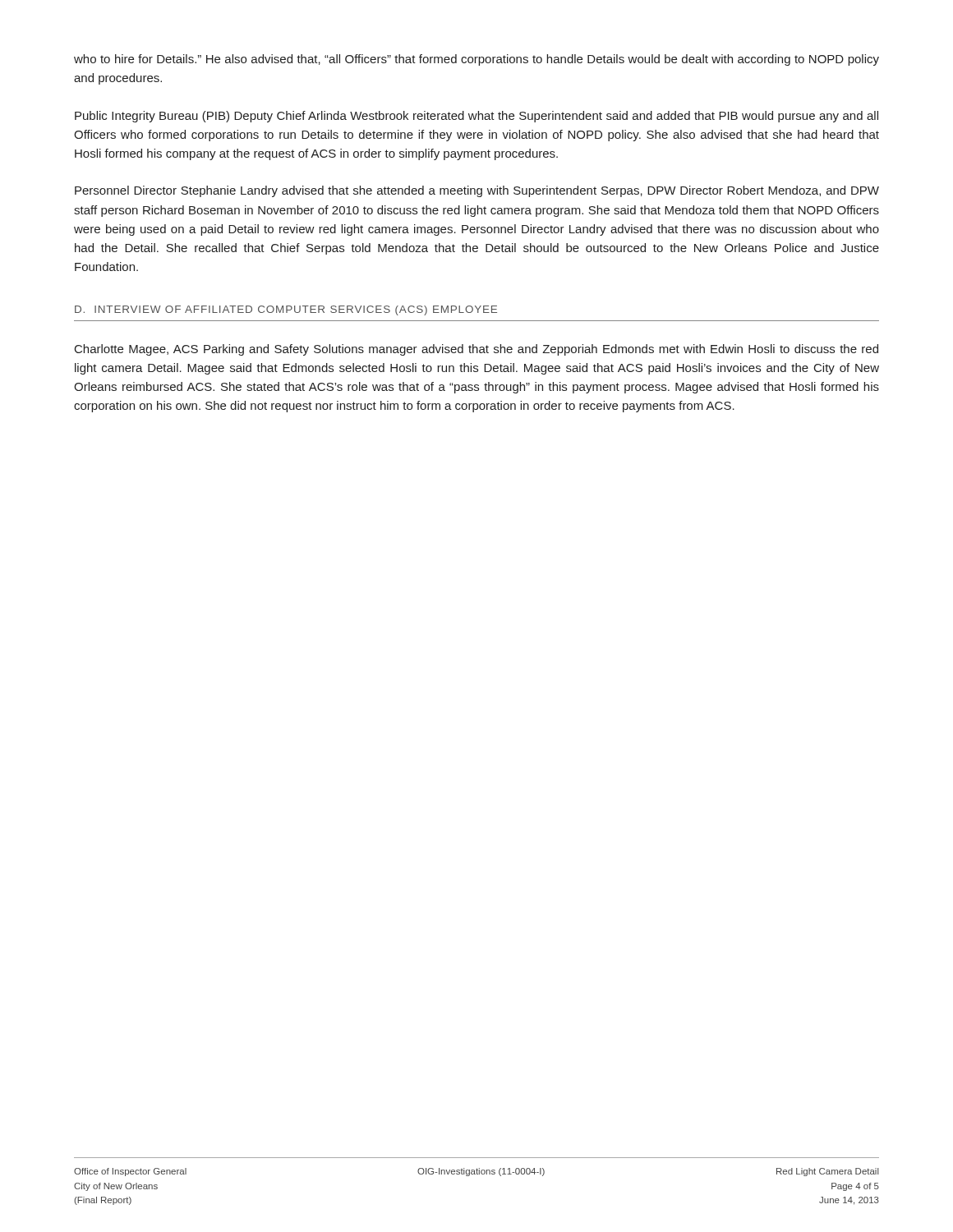Locate the text starting "Charlotte Magee, ACS"

coord(476,377)
